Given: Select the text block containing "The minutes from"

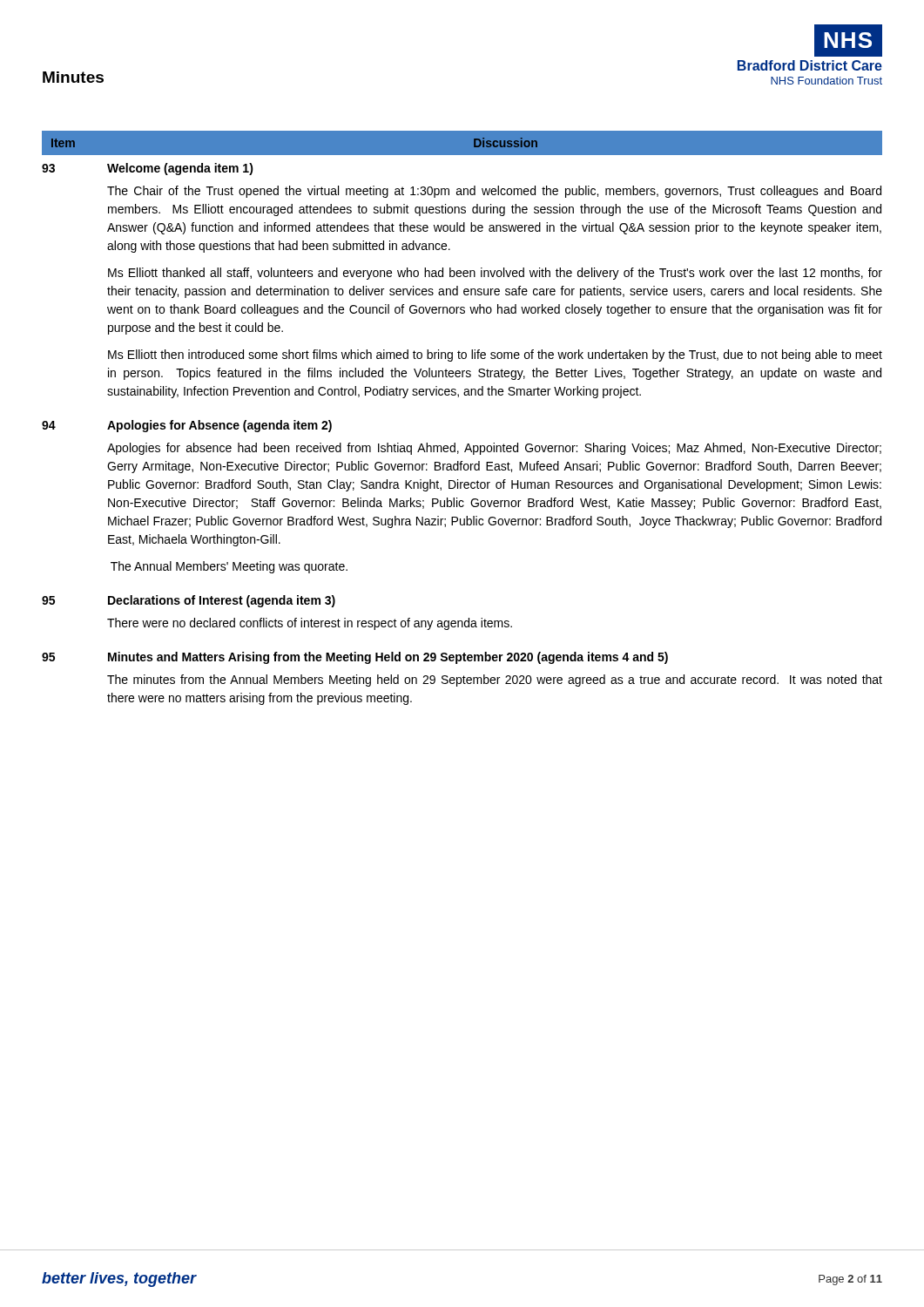Looking at the screenshot, I should (495, 689).
